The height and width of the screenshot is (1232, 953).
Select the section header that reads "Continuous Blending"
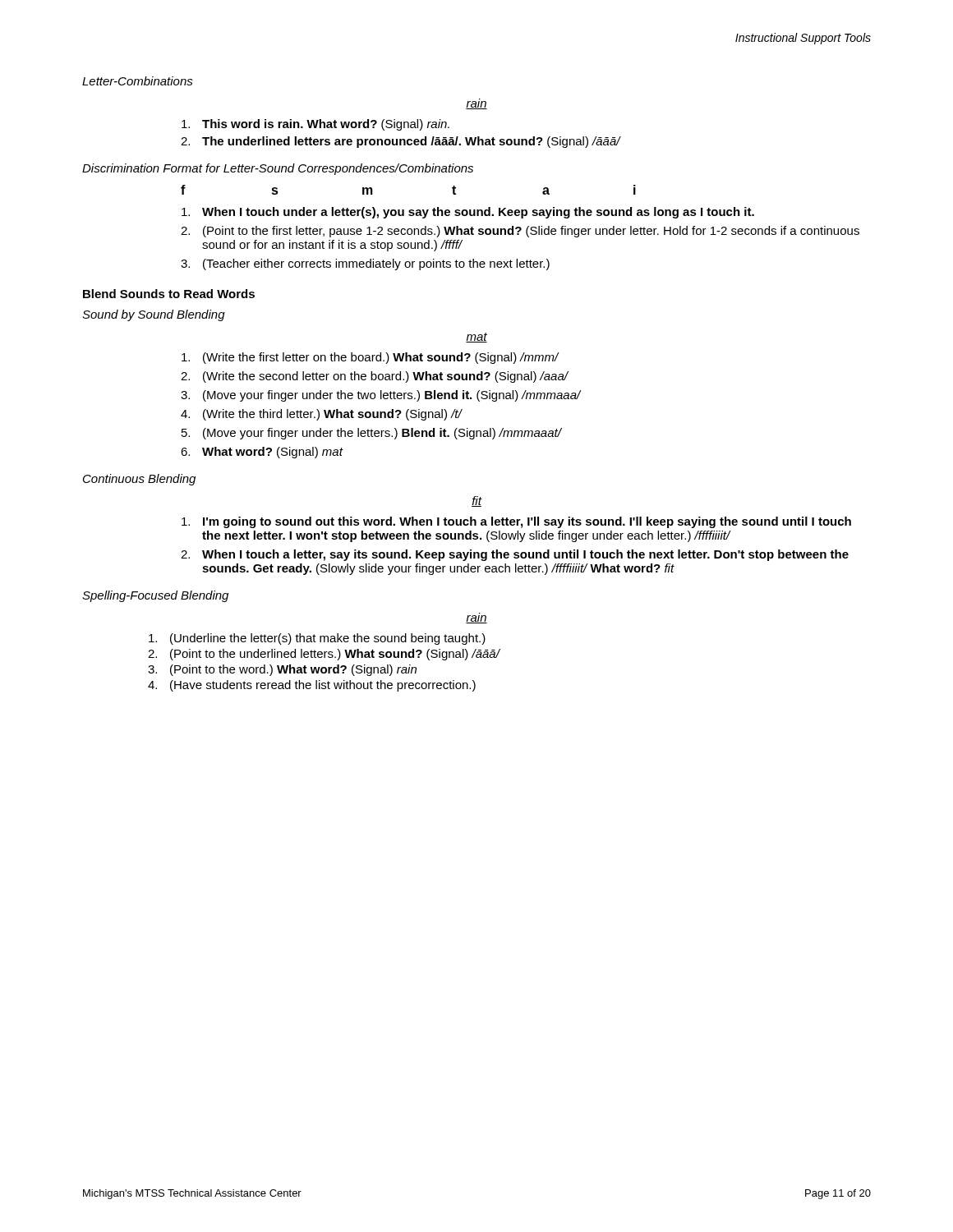(x=139, y=478)
